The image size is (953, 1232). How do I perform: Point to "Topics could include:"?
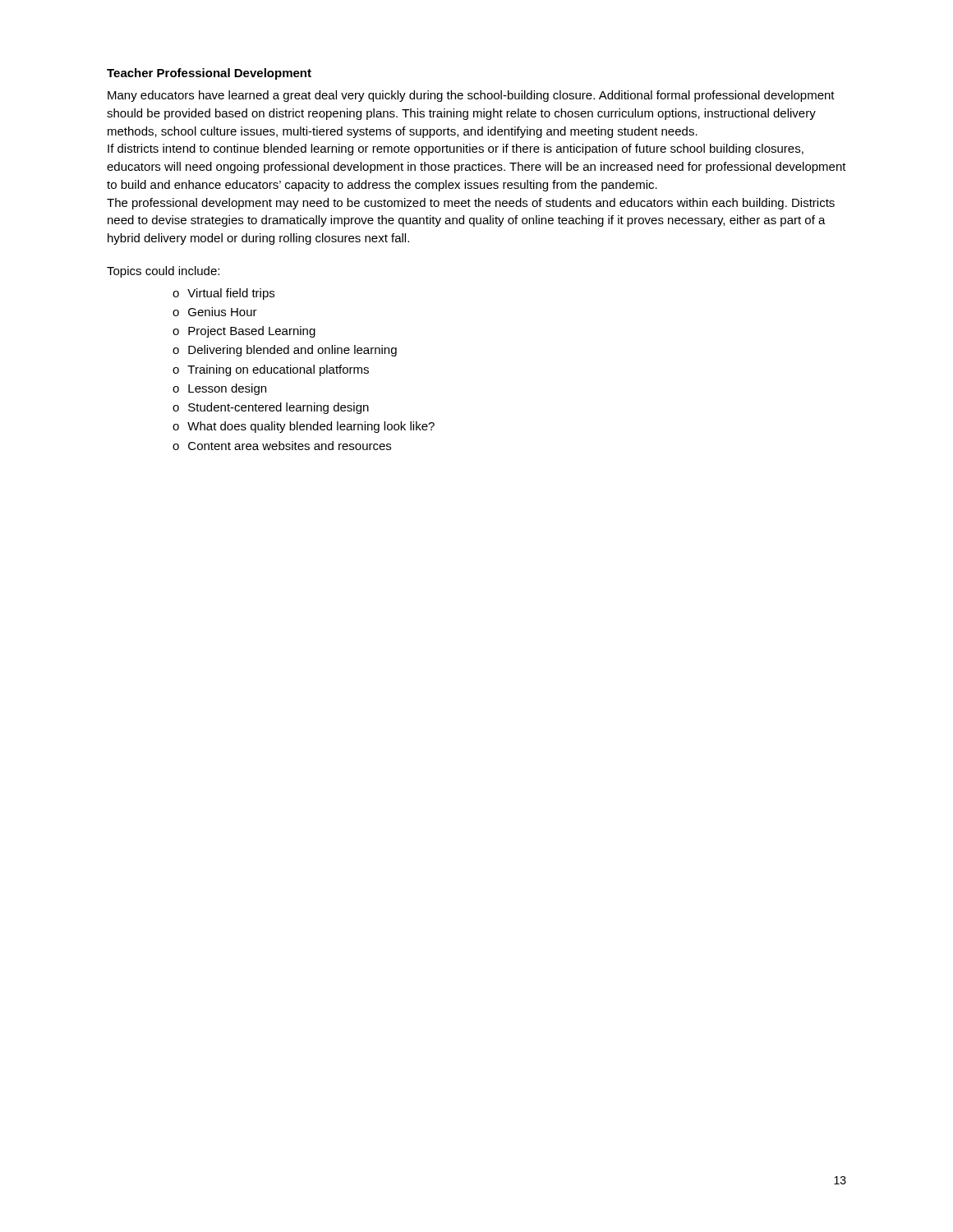164,270
